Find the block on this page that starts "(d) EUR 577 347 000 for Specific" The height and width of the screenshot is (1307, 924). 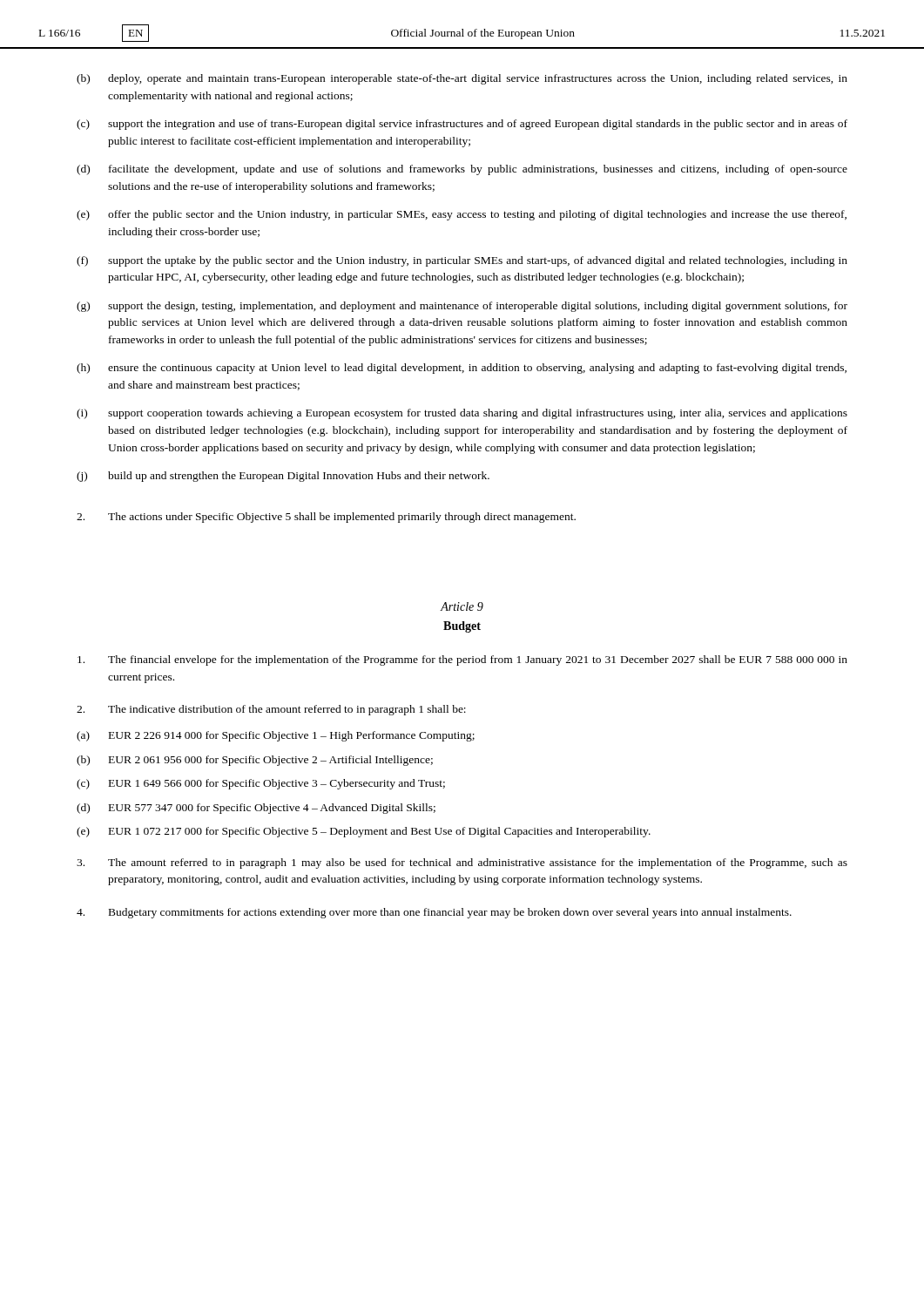pyautogui.click(x=256, y=809)
